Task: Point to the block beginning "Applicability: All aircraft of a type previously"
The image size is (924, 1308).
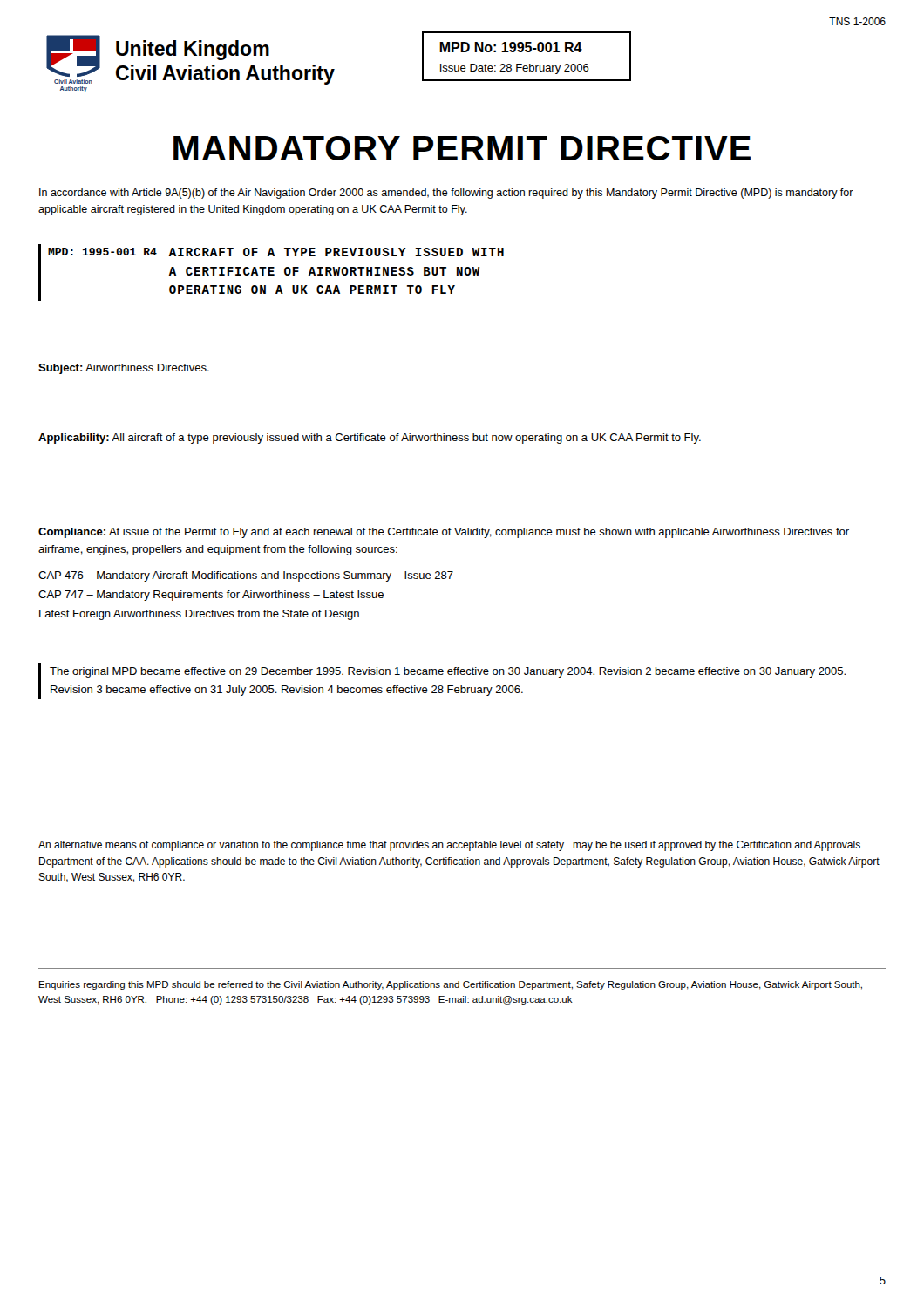Action: (370, 437)
